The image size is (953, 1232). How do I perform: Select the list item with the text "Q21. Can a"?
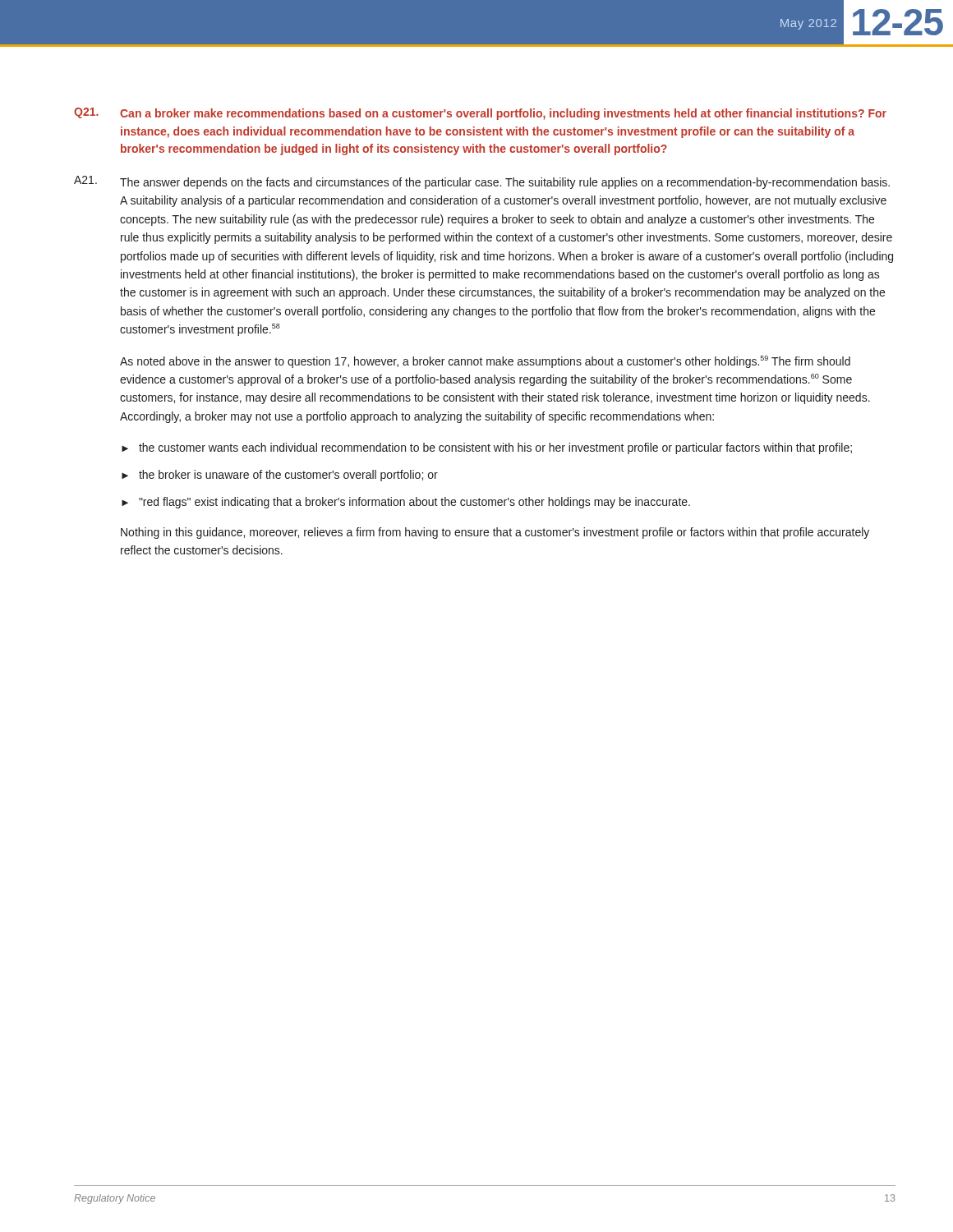[x=485, y=132]
